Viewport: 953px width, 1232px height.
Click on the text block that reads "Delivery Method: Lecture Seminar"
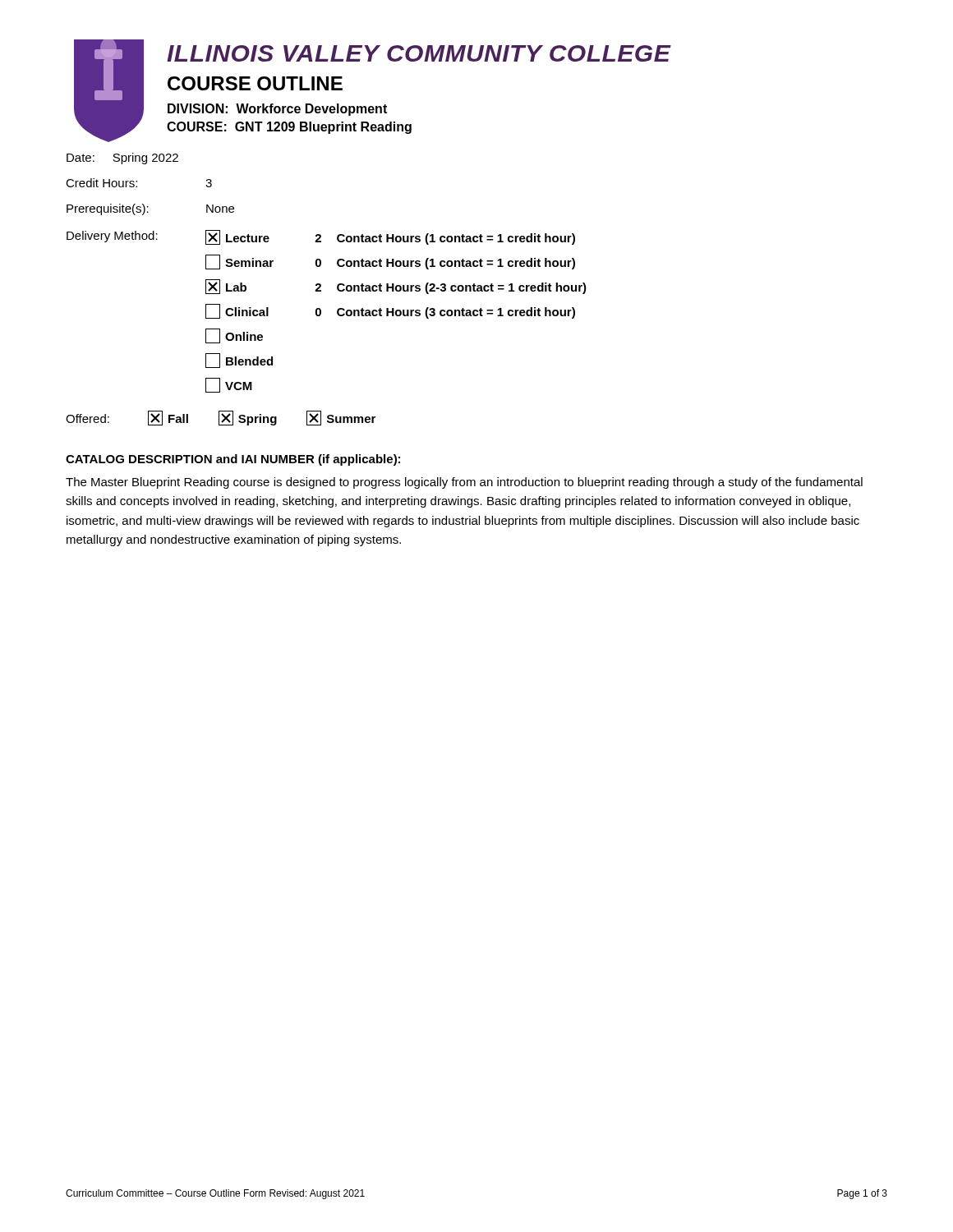(326, 311)
